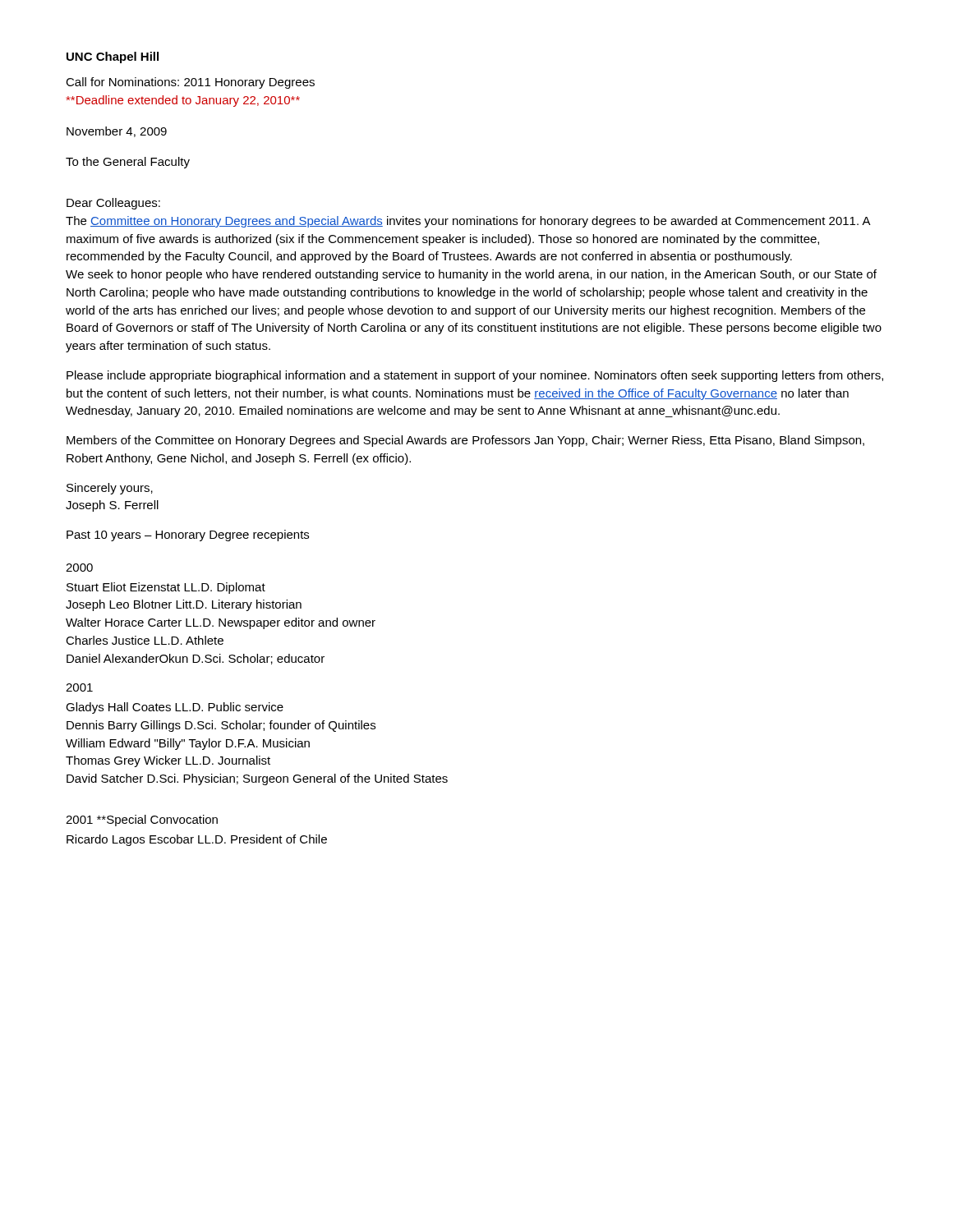Image resolution: width=953 pixels, height=1232 pixels.
Task: Point to the block starting "Thomas Grey Wicker LL.D. Journalist"
Action: coord(168,760)
